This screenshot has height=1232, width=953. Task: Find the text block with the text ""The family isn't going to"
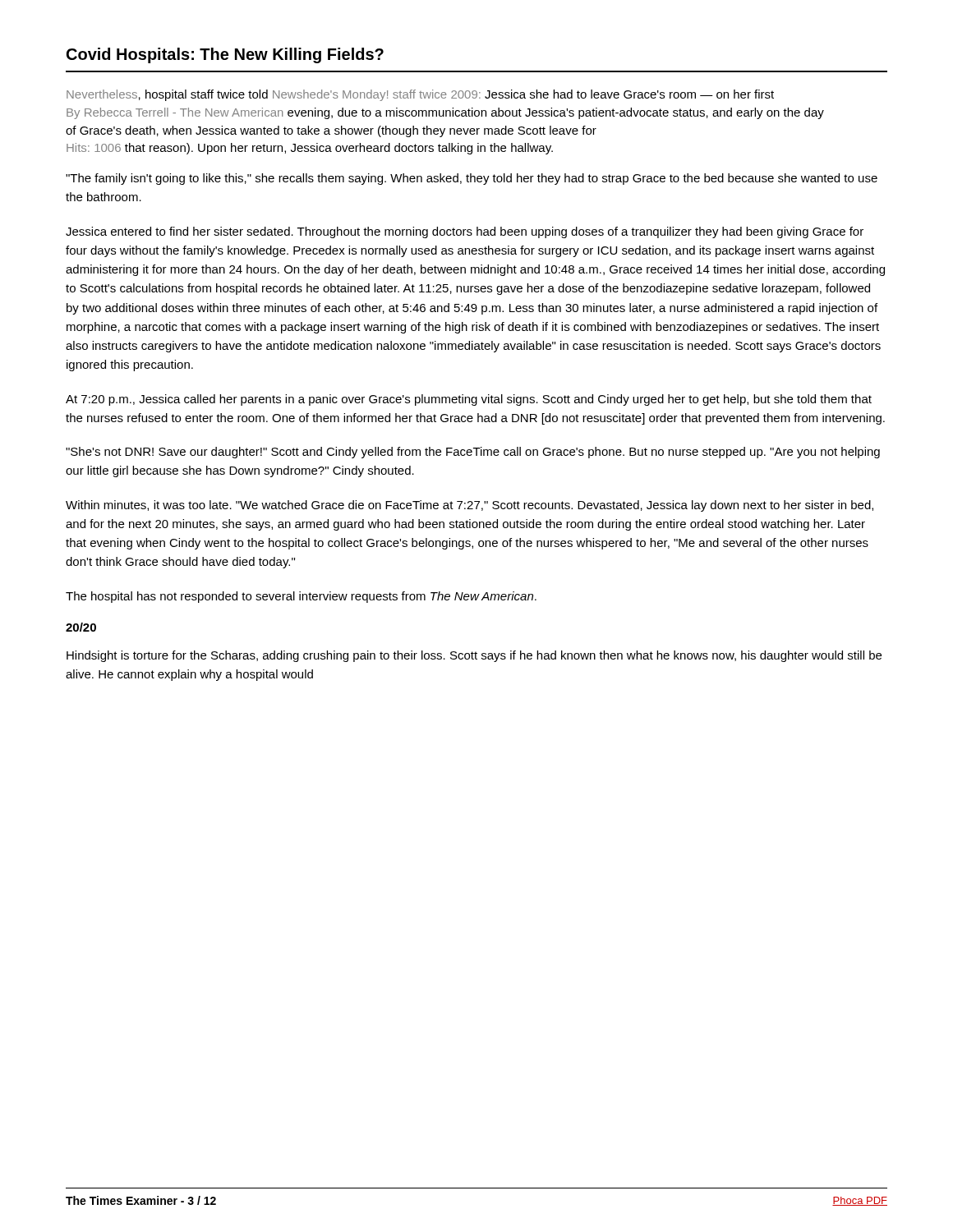pyautogui.click(x=472, y=187)
